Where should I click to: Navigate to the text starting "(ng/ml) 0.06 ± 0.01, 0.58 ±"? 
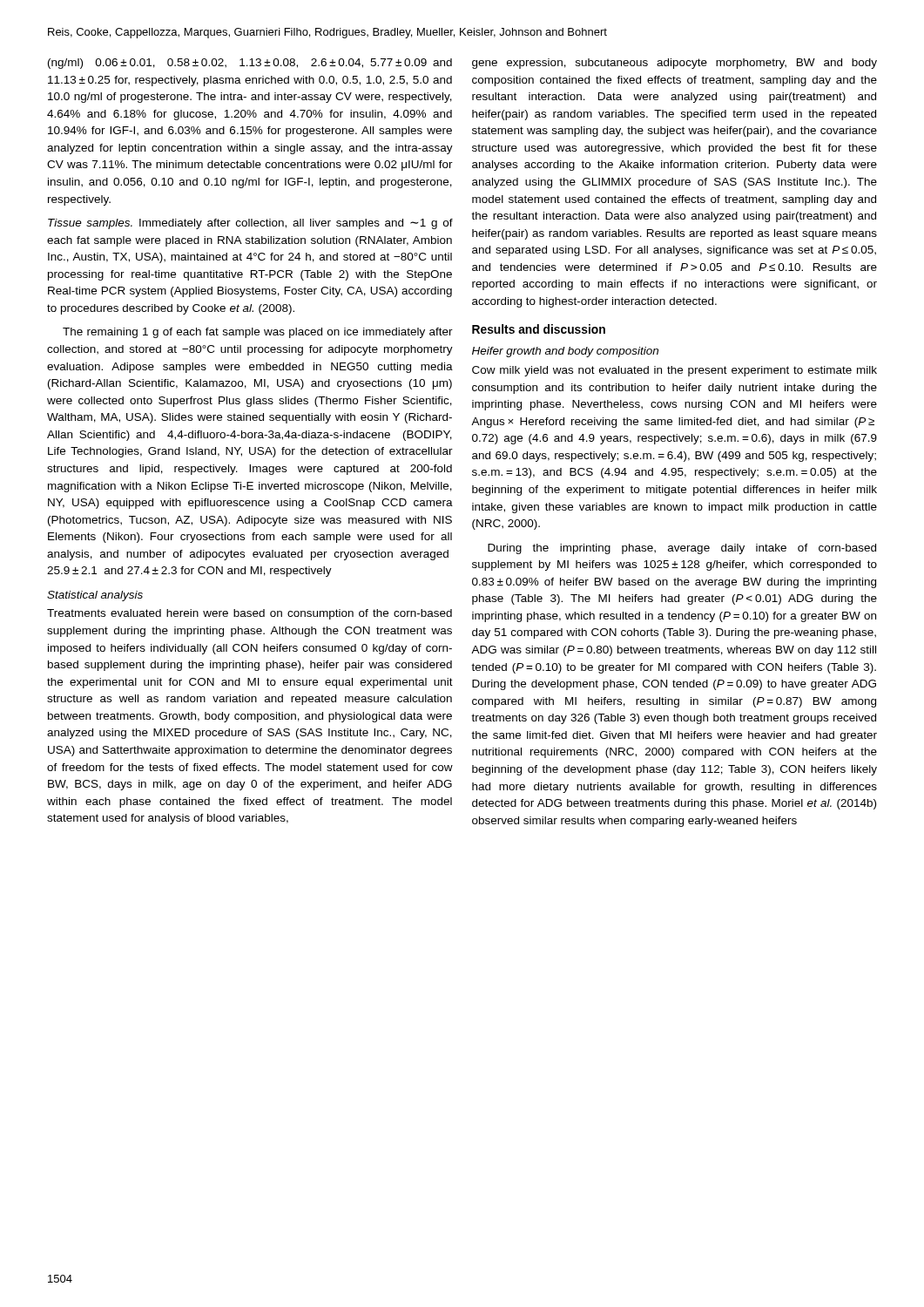point(250,131)
